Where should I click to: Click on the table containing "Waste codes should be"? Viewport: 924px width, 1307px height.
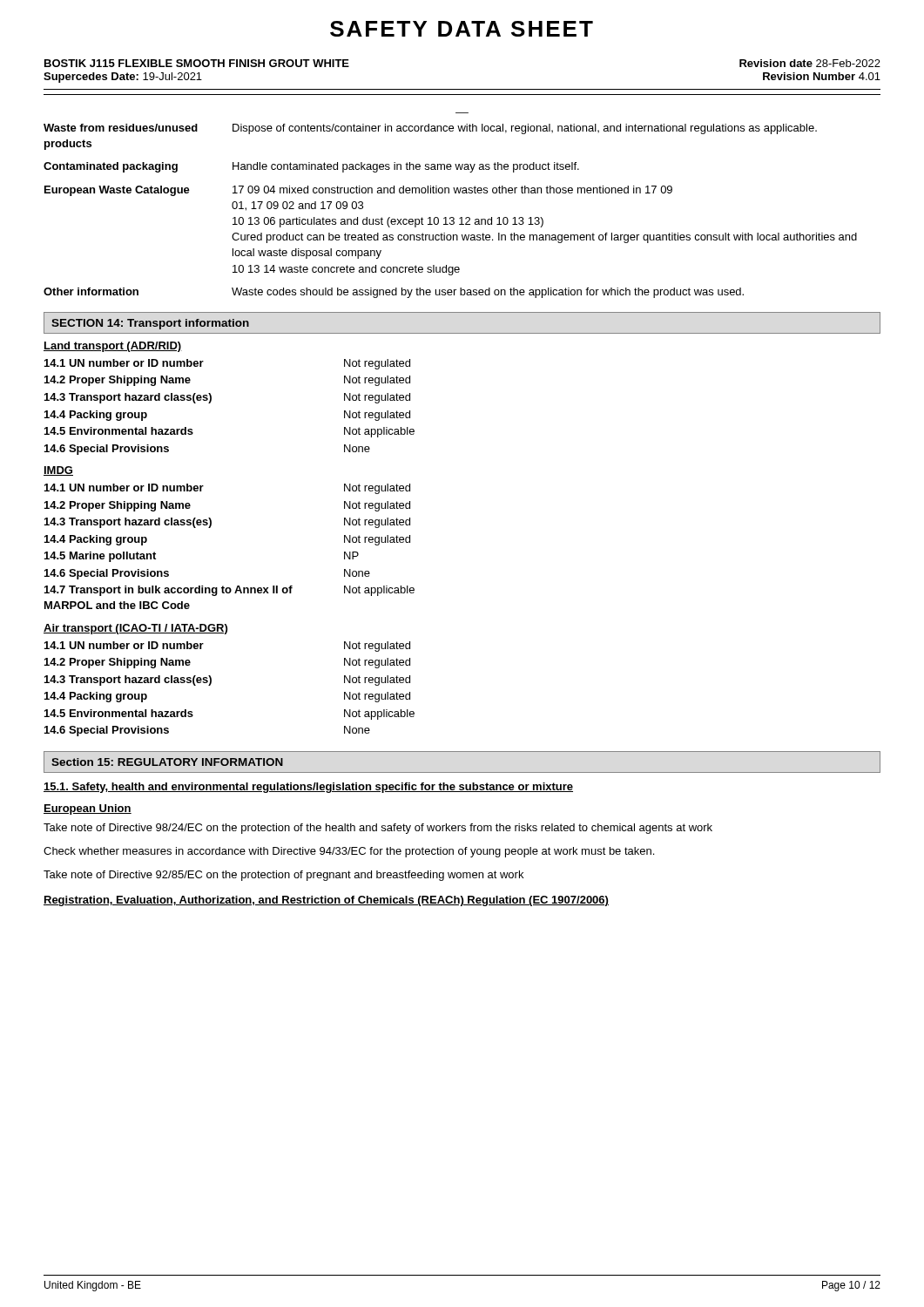tap(462, 210)
